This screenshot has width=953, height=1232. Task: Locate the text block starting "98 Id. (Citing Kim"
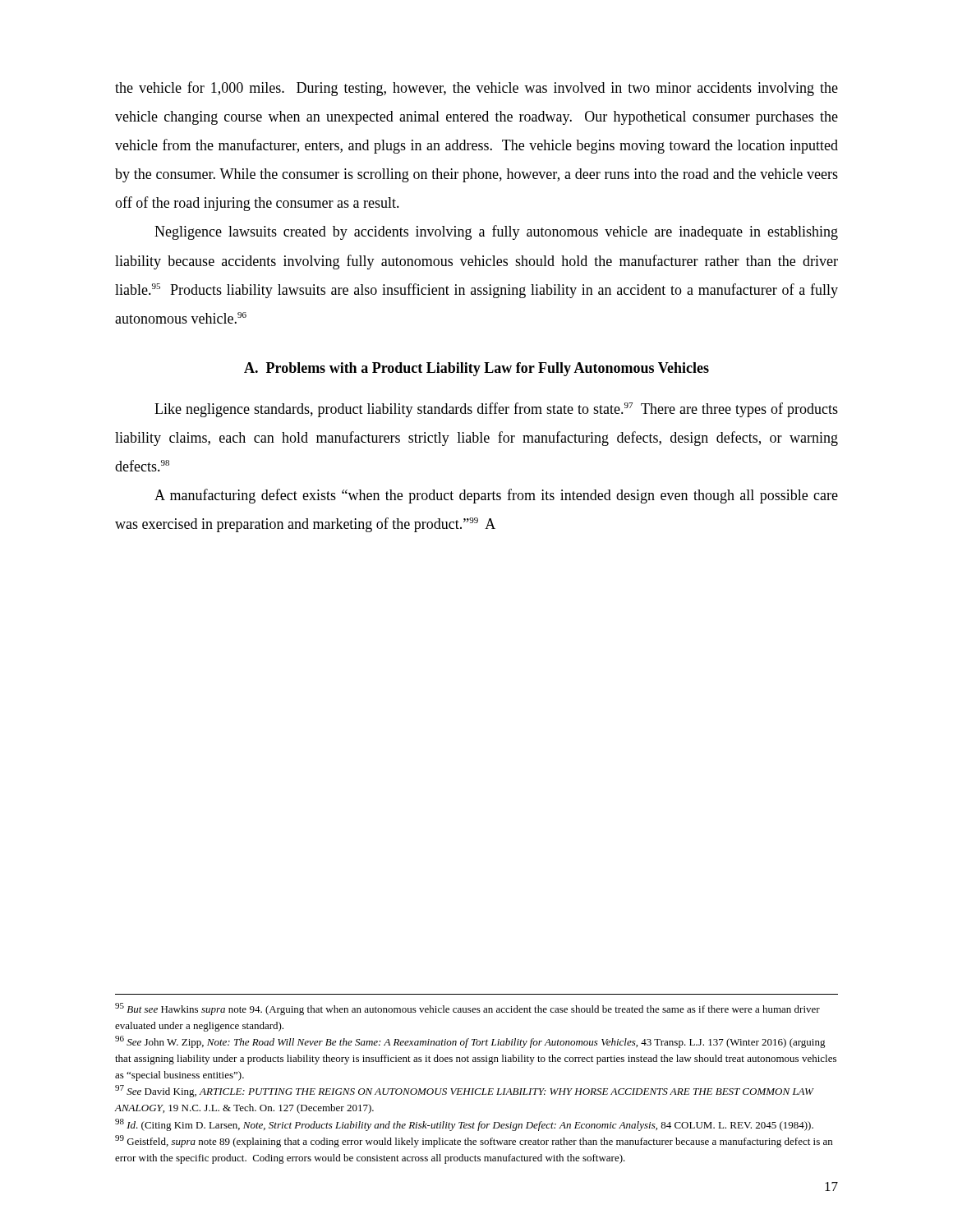(x=476, y=1125)
